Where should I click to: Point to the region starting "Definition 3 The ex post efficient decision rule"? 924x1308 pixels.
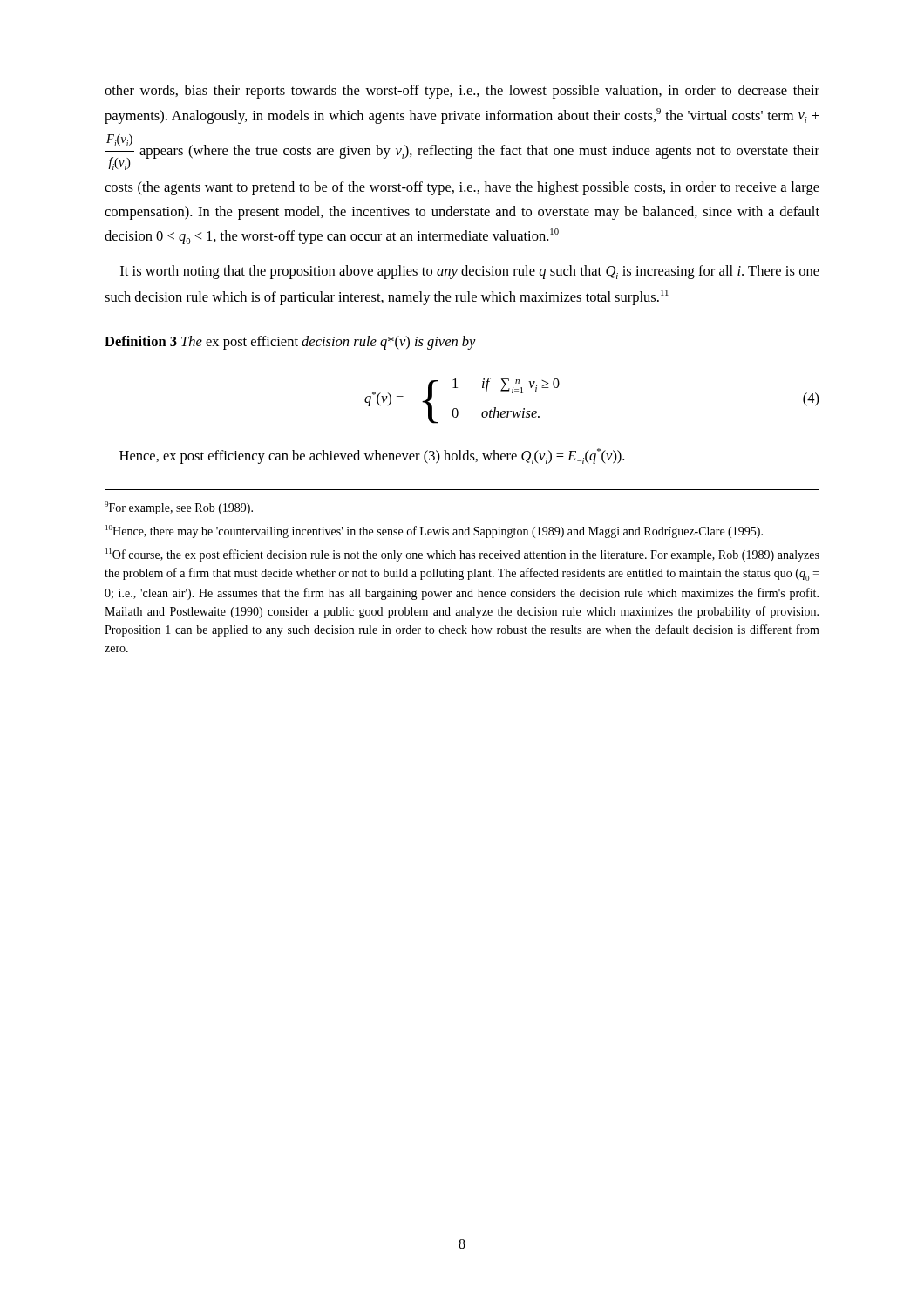462,341
